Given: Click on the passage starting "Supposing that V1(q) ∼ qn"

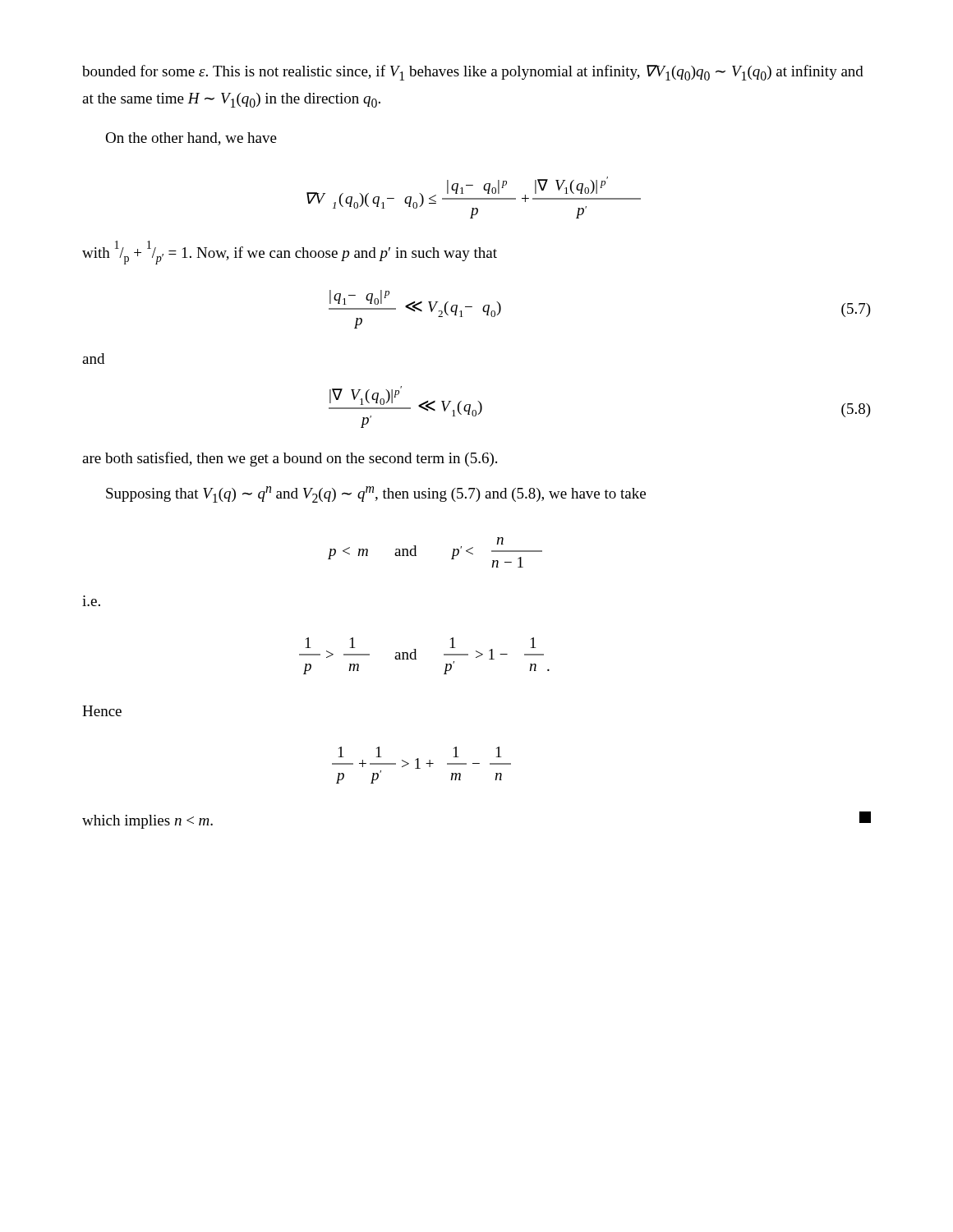Looking at the screenshot, I should pos(376,493).
